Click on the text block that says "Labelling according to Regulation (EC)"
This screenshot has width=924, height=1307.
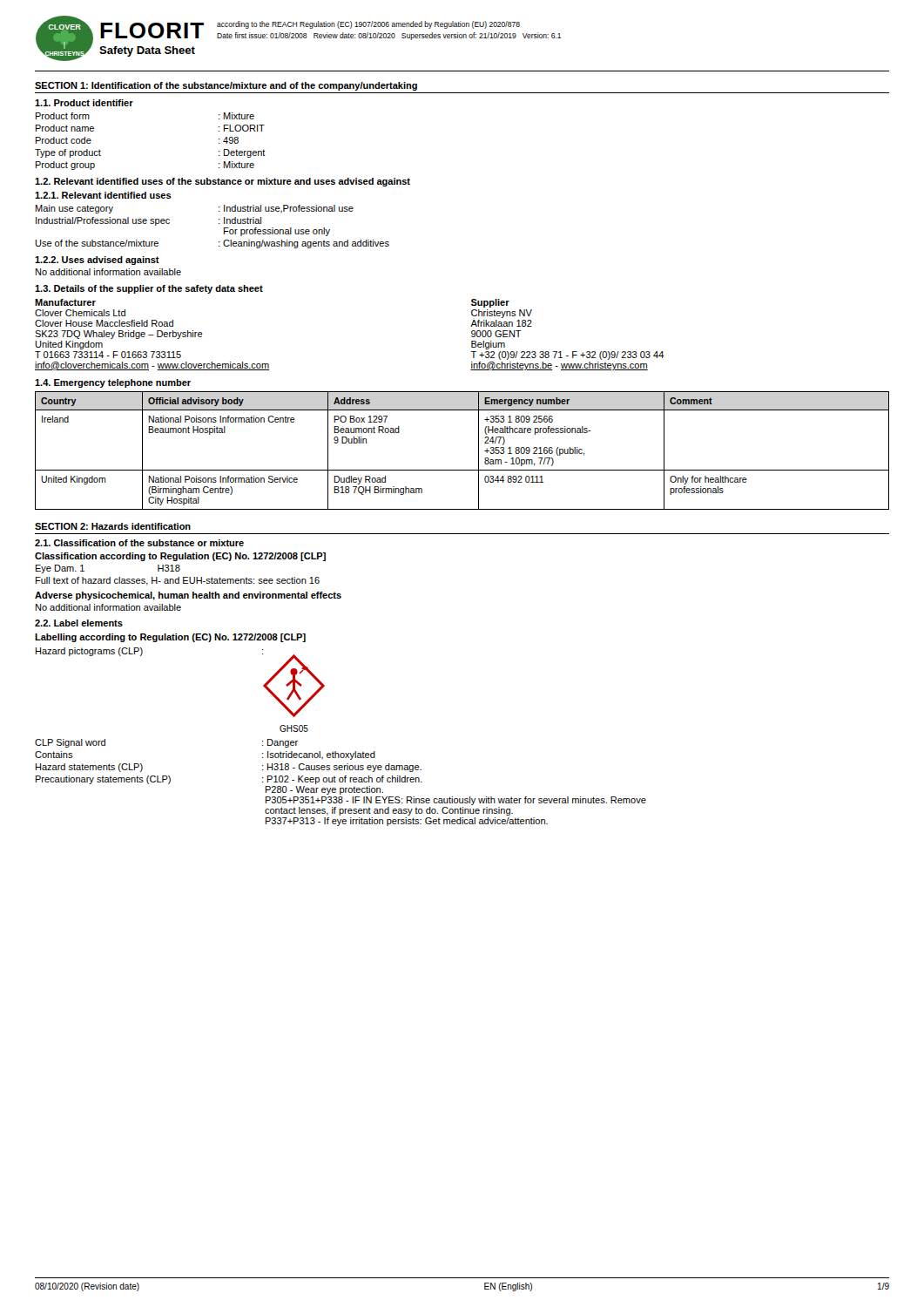coord(170,637)
